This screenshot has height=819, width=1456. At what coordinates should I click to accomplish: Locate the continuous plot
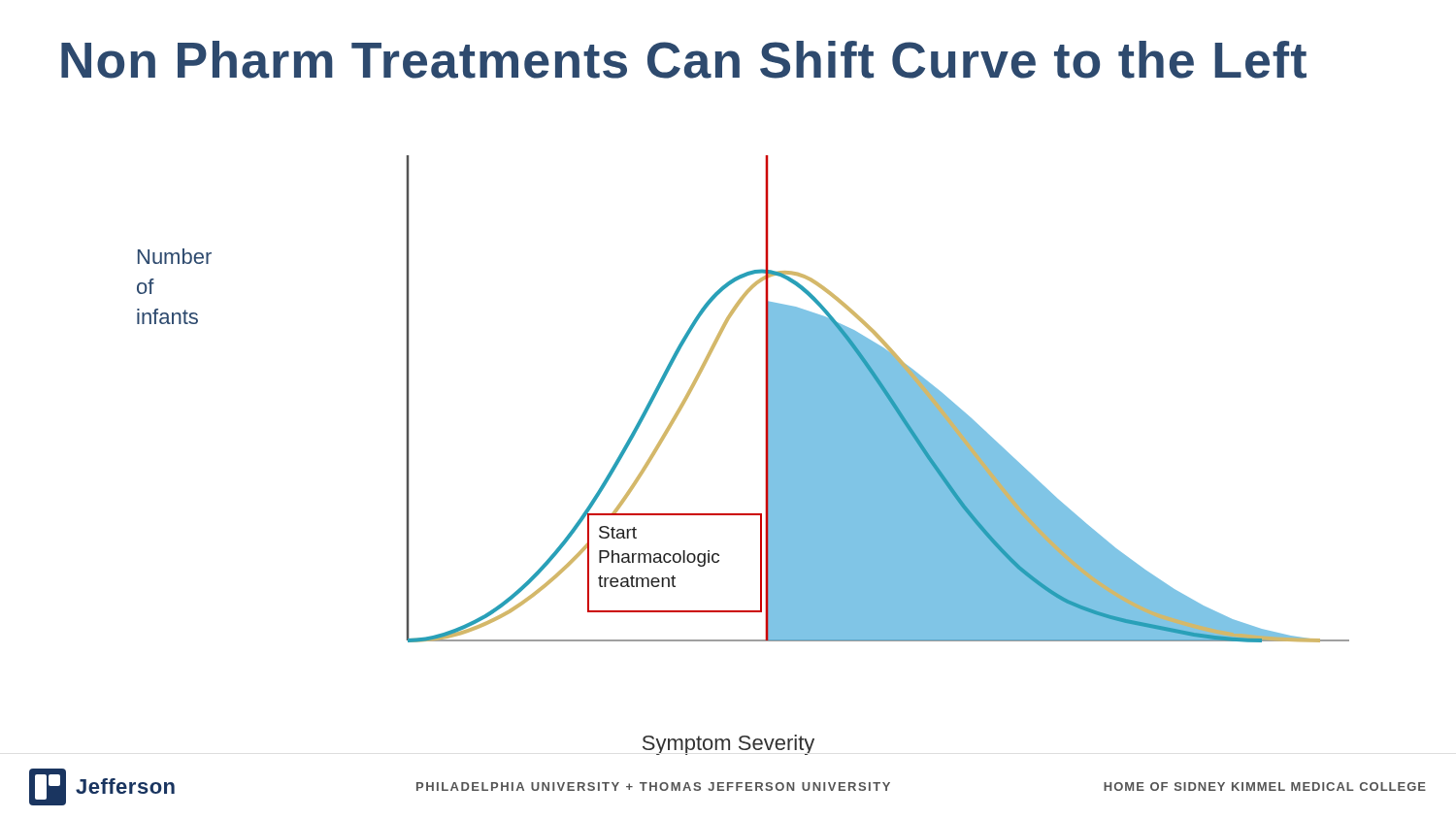[x=728, y=414]
